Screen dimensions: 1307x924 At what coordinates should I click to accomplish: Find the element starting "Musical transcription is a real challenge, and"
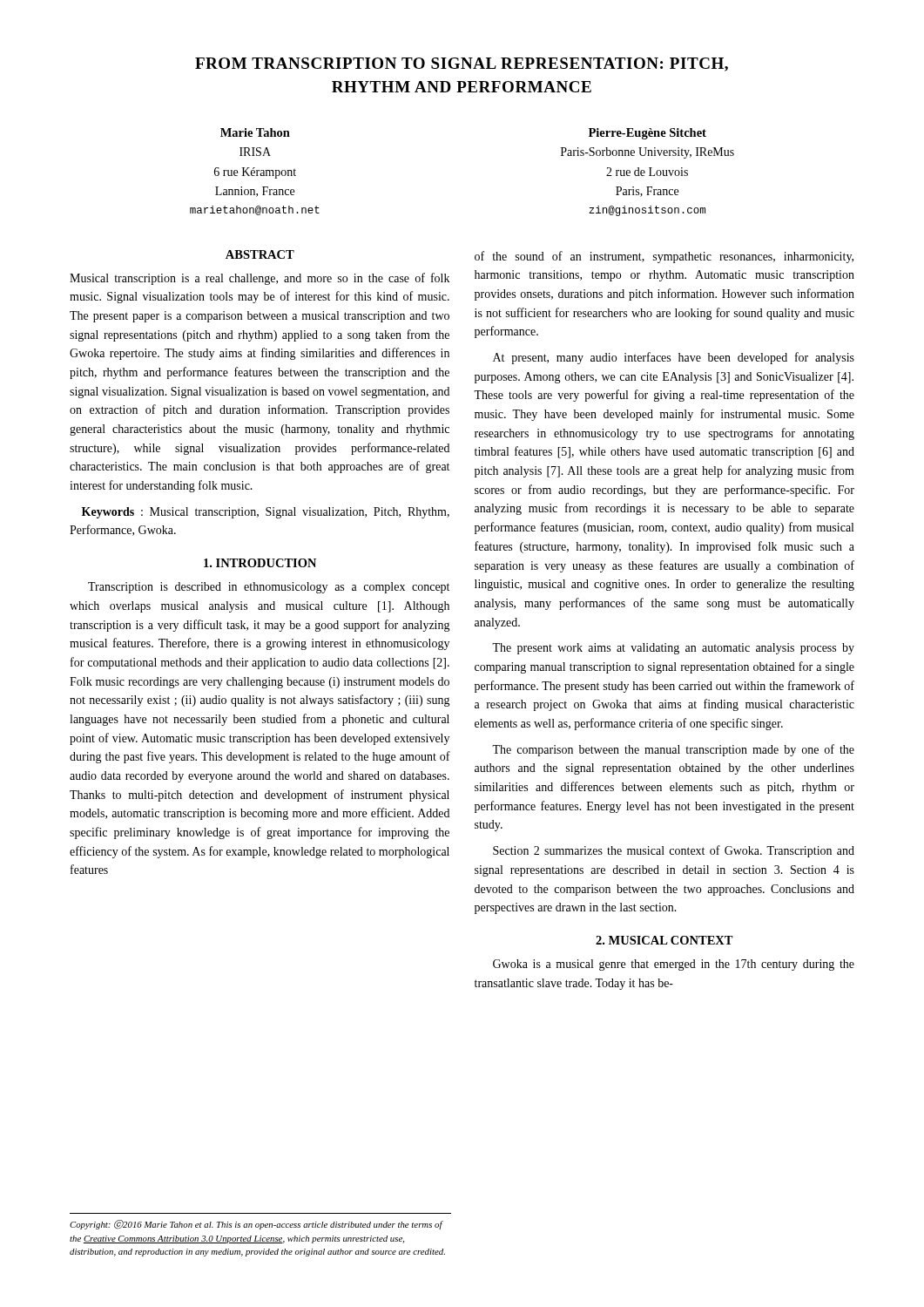[260, 382]
